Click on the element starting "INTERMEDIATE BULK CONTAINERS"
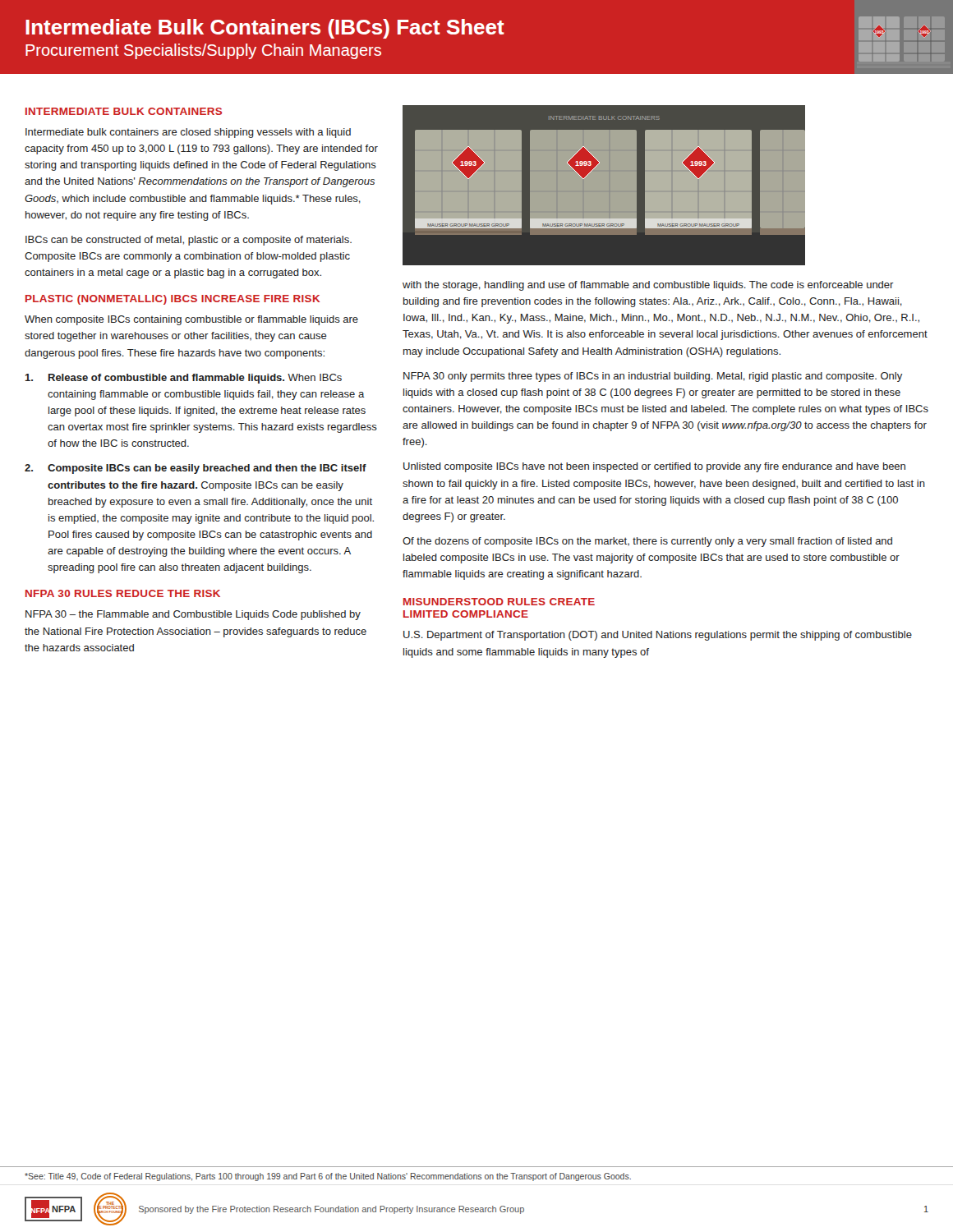 [124, 111]
